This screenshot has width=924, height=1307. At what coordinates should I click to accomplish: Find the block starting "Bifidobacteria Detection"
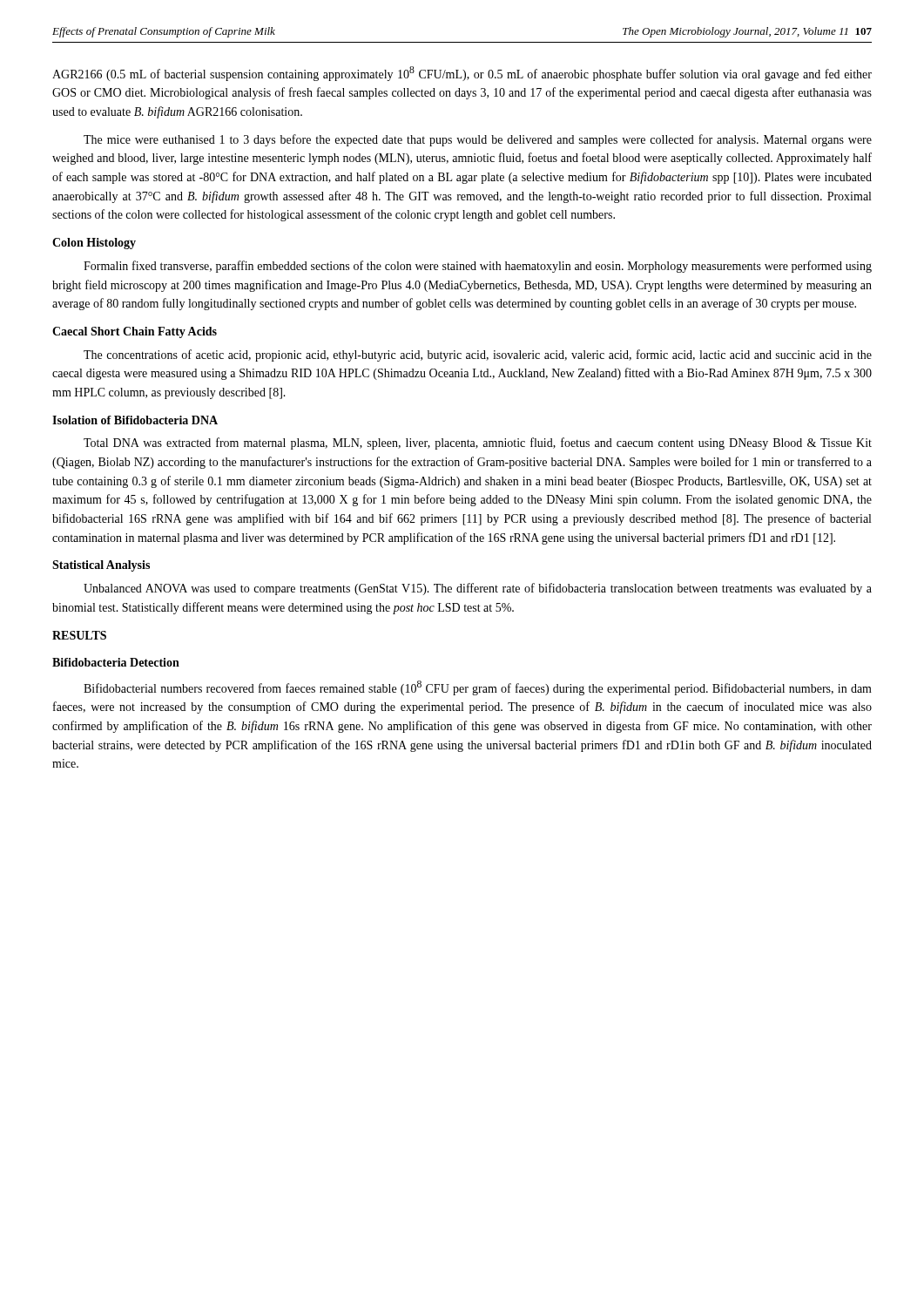(116, 662)
